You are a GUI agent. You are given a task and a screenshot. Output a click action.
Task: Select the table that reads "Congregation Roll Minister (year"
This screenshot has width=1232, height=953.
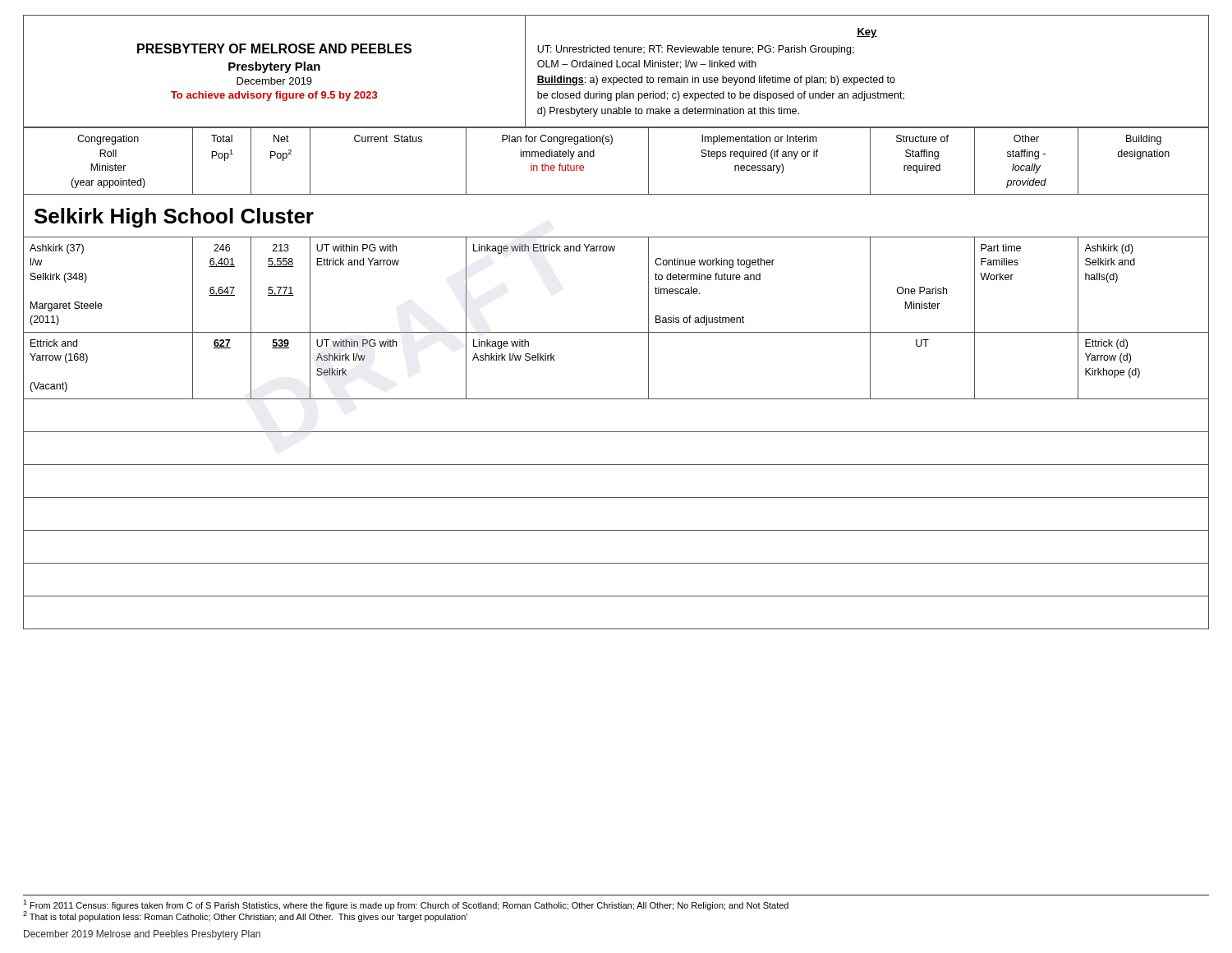(x=616, y=378)
